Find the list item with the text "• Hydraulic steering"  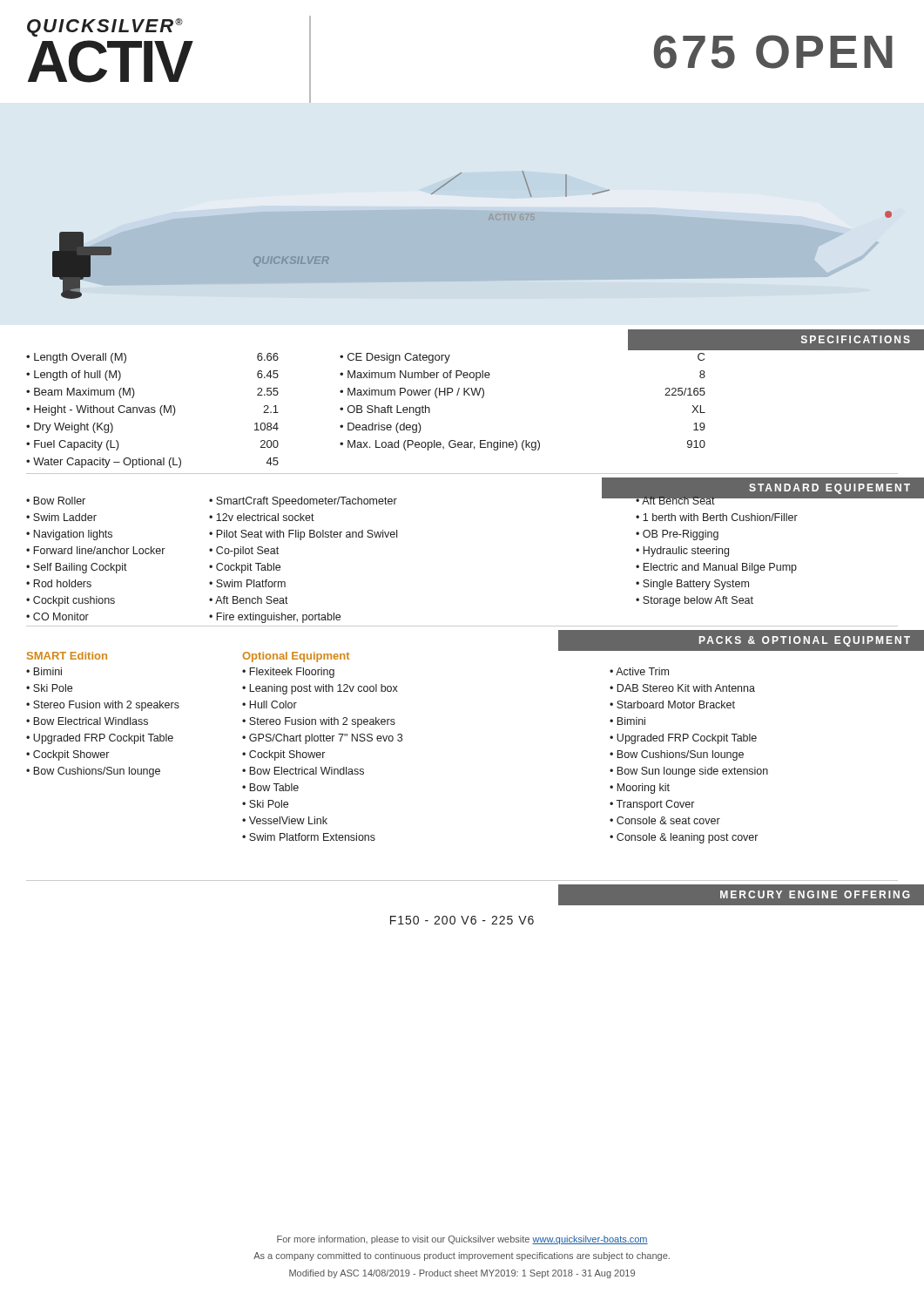683,551
